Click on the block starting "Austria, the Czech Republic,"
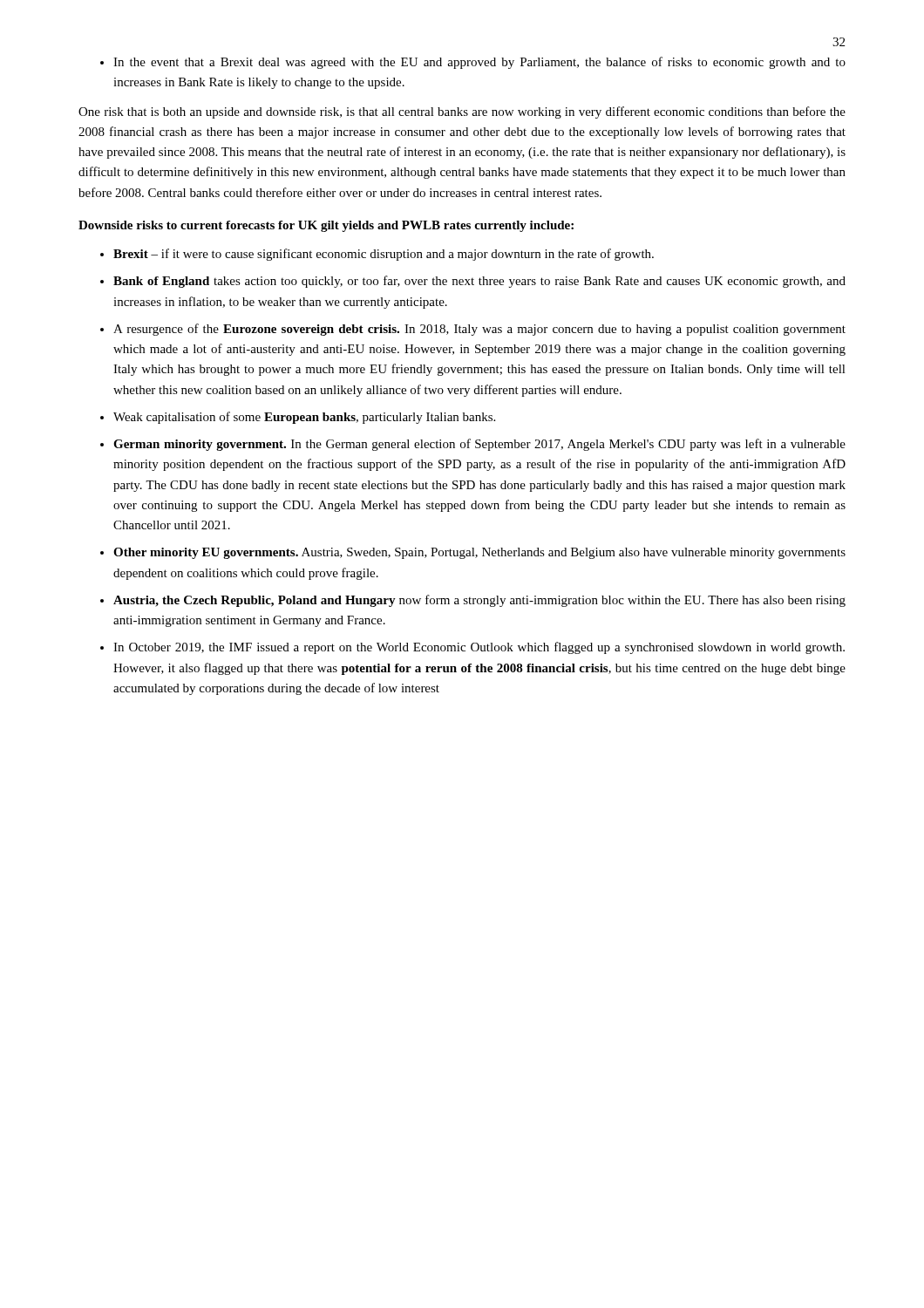 (479, 610)
